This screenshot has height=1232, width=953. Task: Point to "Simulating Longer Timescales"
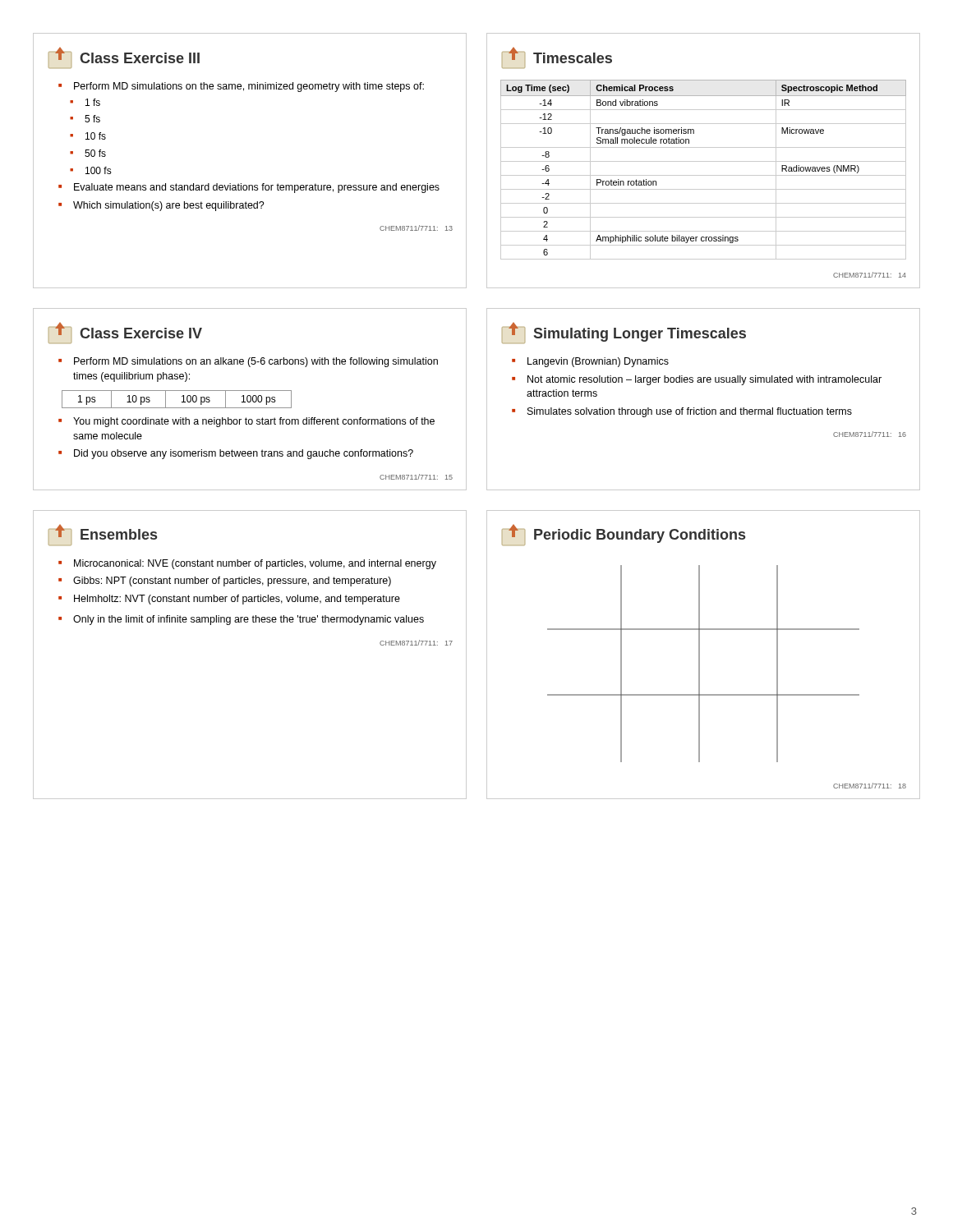coord(623,333)
